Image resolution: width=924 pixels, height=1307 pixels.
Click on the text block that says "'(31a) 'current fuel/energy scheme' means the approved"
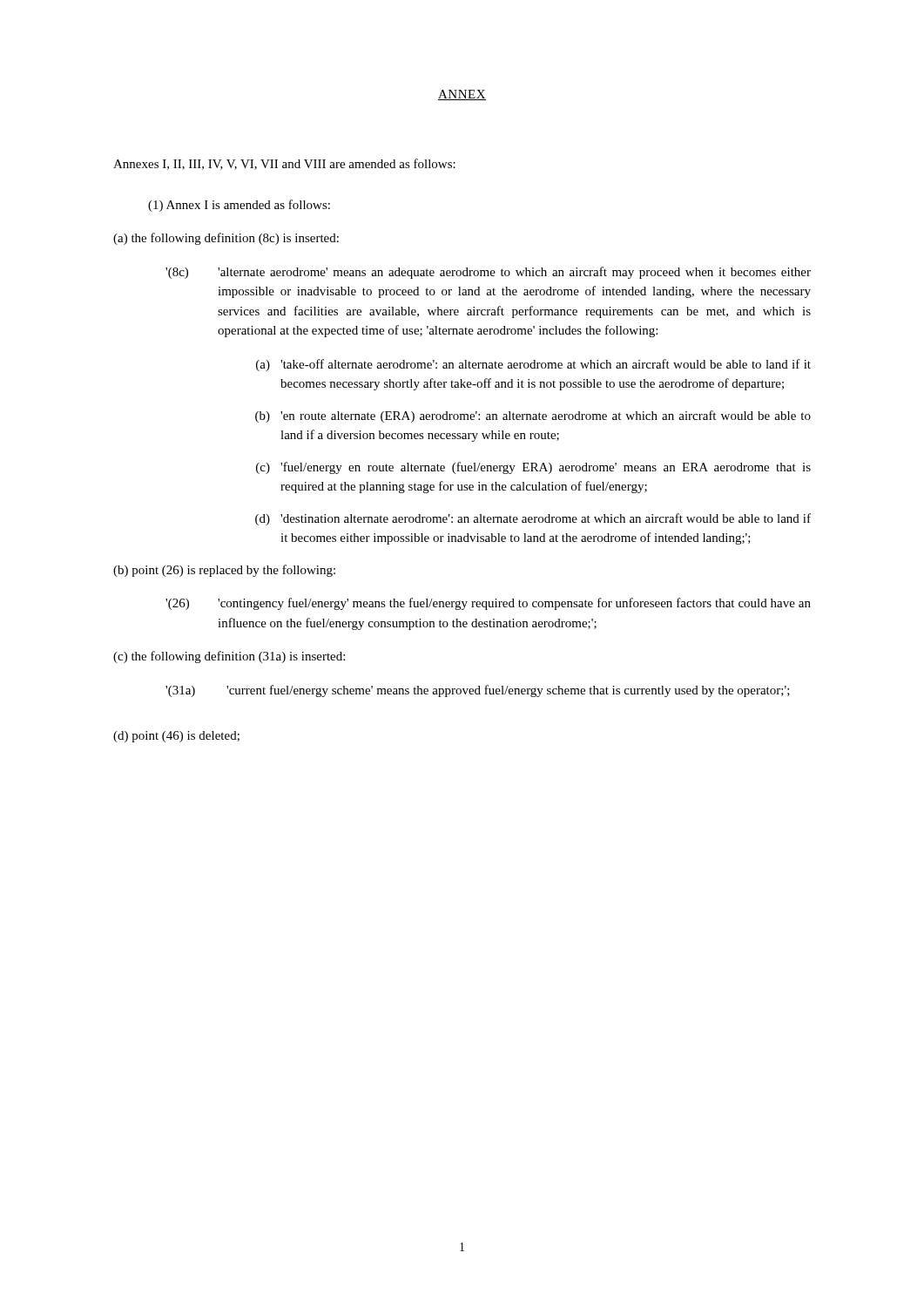tap(488, 690)
